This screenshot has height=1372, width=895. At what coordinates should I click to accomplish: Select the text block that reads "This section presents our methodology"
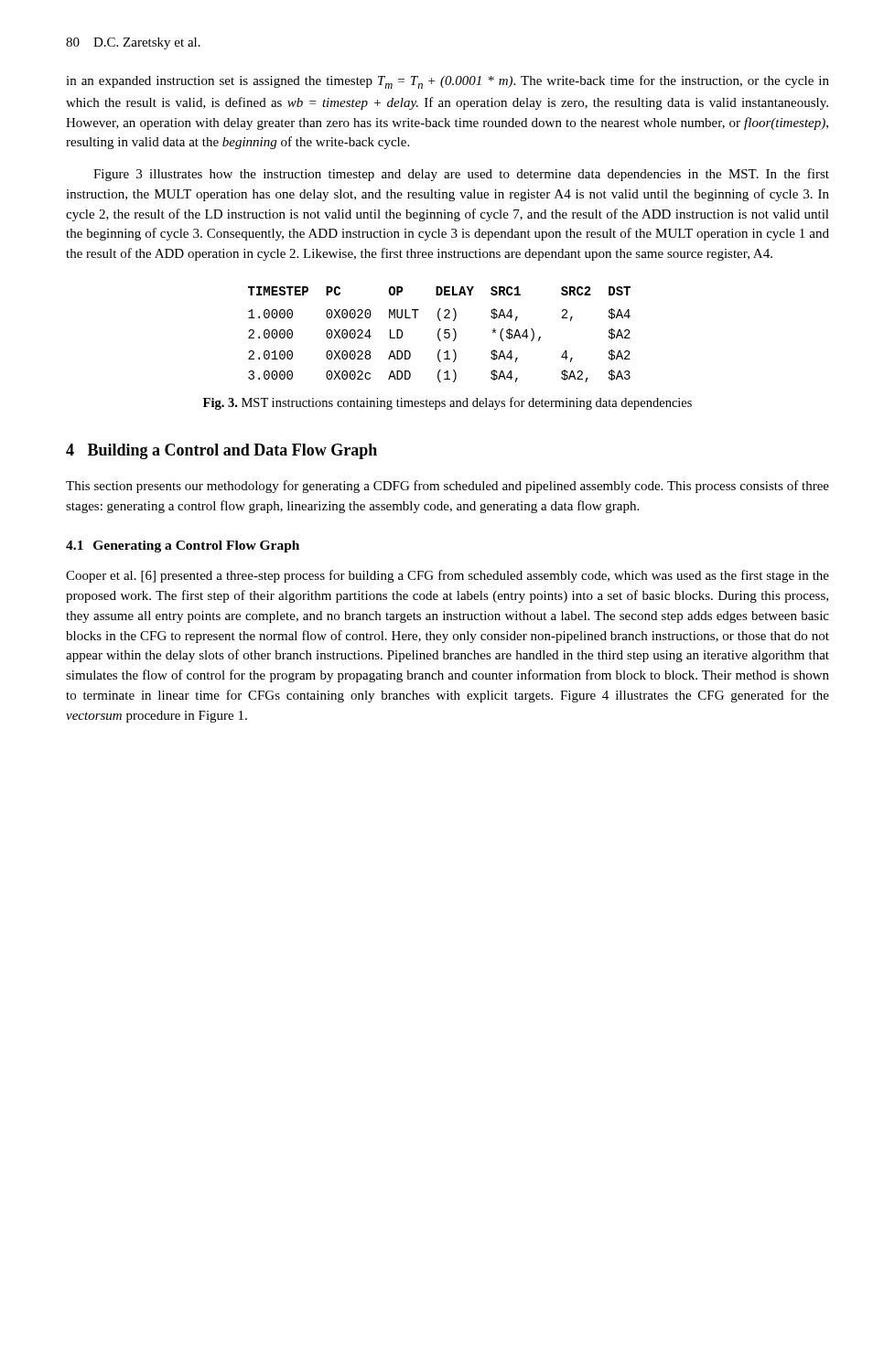point(448,497)
